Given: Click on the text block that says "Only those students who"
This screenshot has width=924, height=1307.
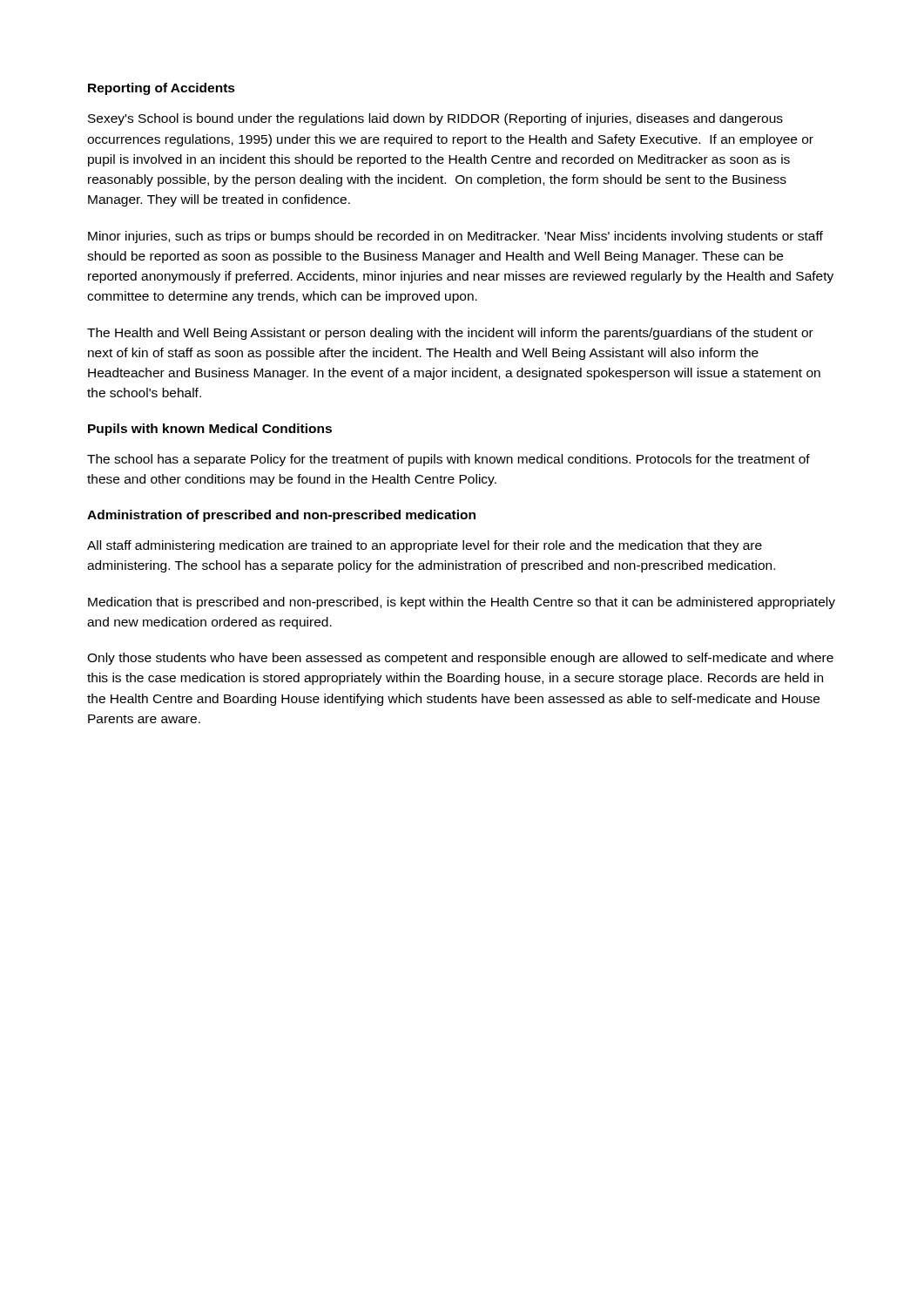Looking at the screenshot, I should coord(460,688).
